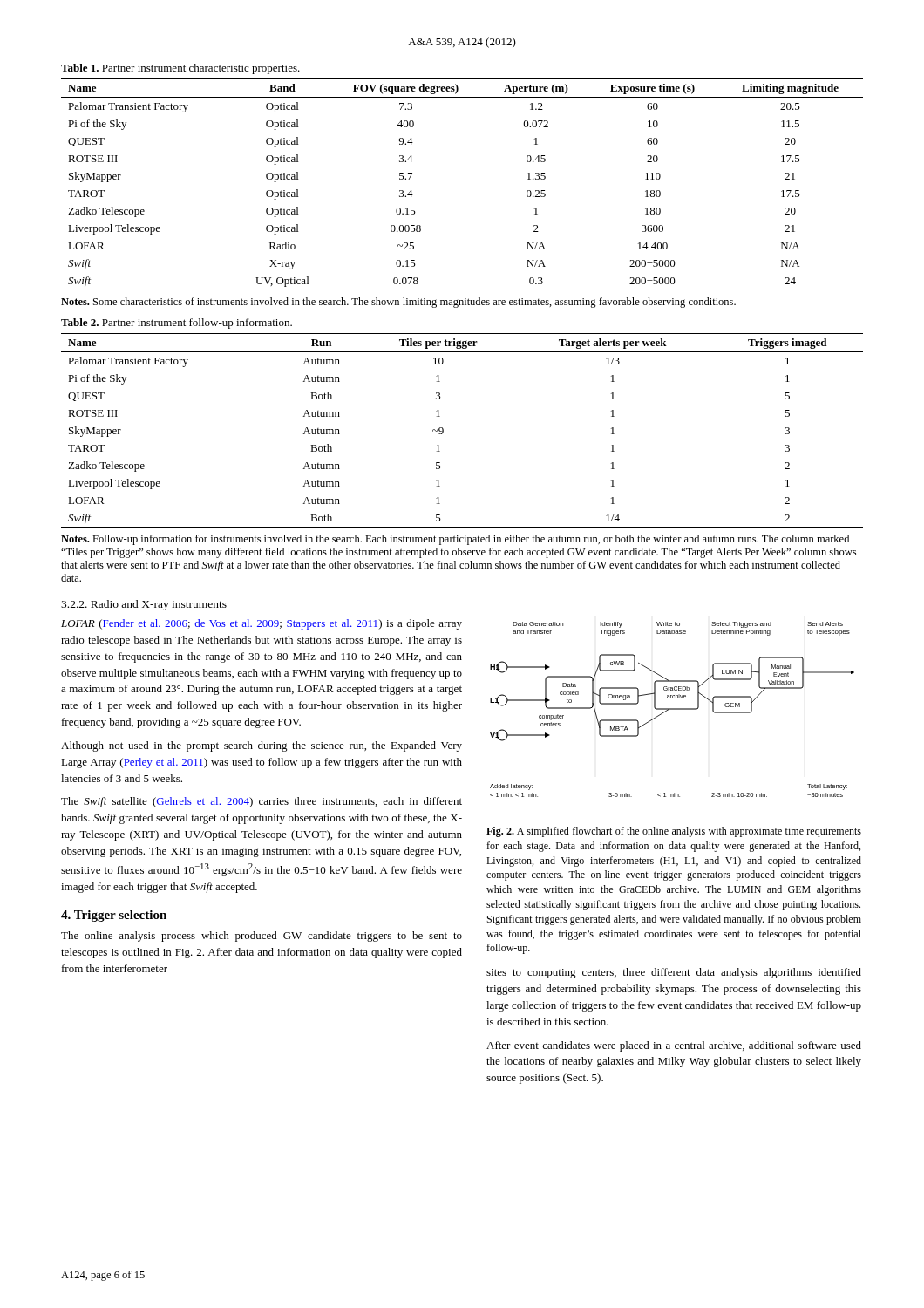
Task: Locate the passage starting "3.2.2. Radio and"
Action: click(x=144, y=604)
